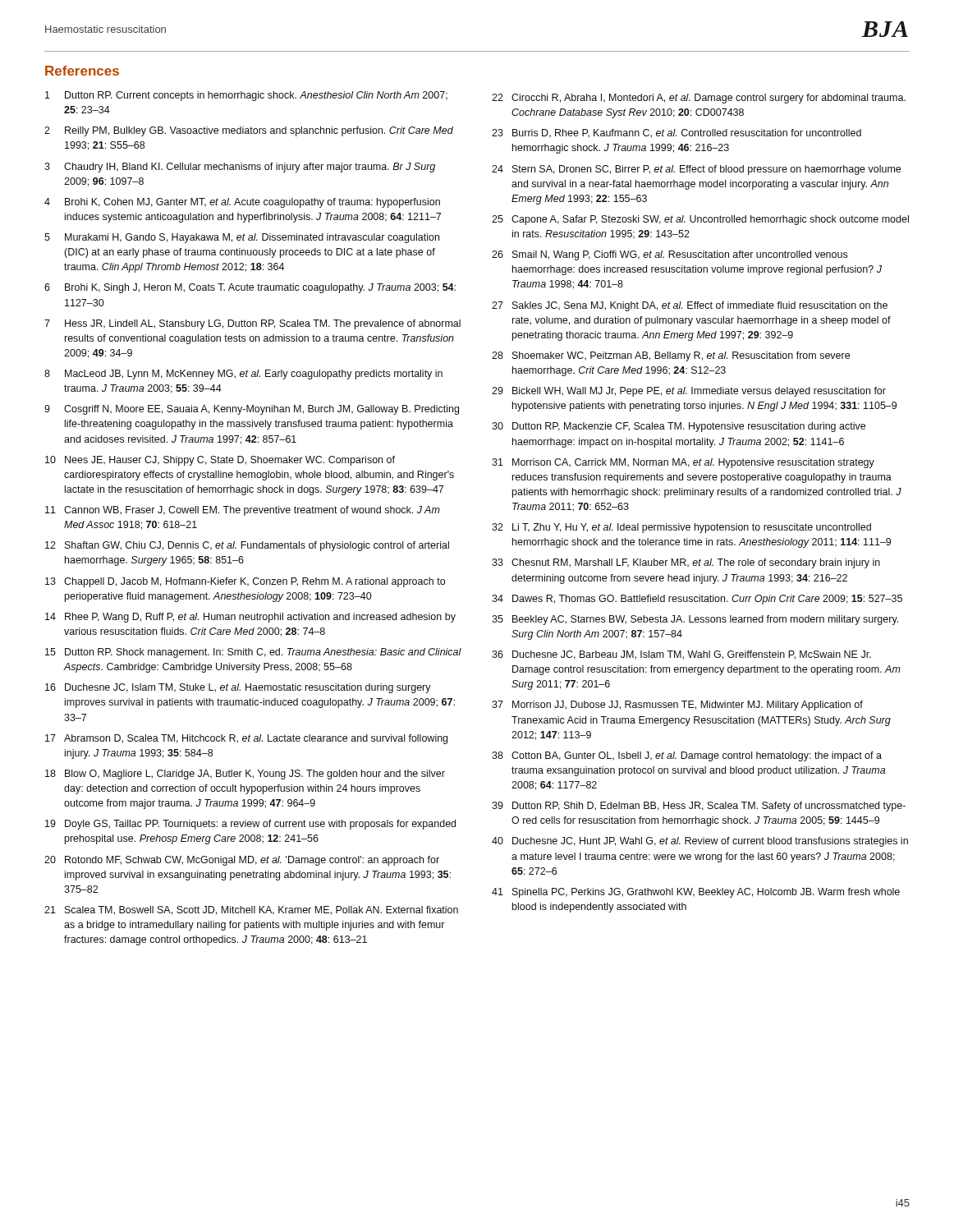Click the passage that begins "3Chaudry IH, Bland"
Screen dimensions: 1232x954
pyautogui.click(x=253, y=174)
